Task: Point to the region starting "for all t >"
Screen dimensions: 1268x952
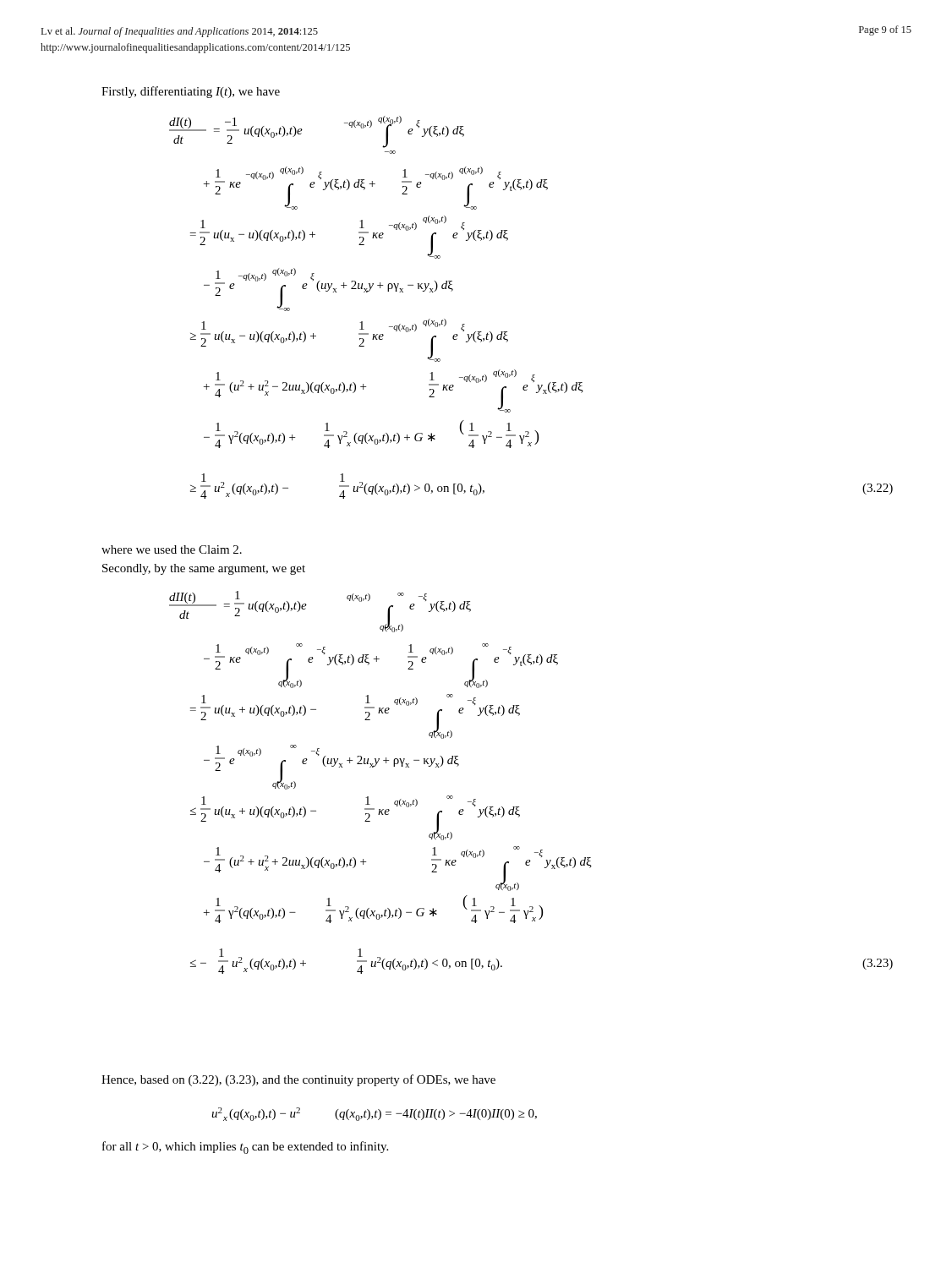Action: 245,1148
